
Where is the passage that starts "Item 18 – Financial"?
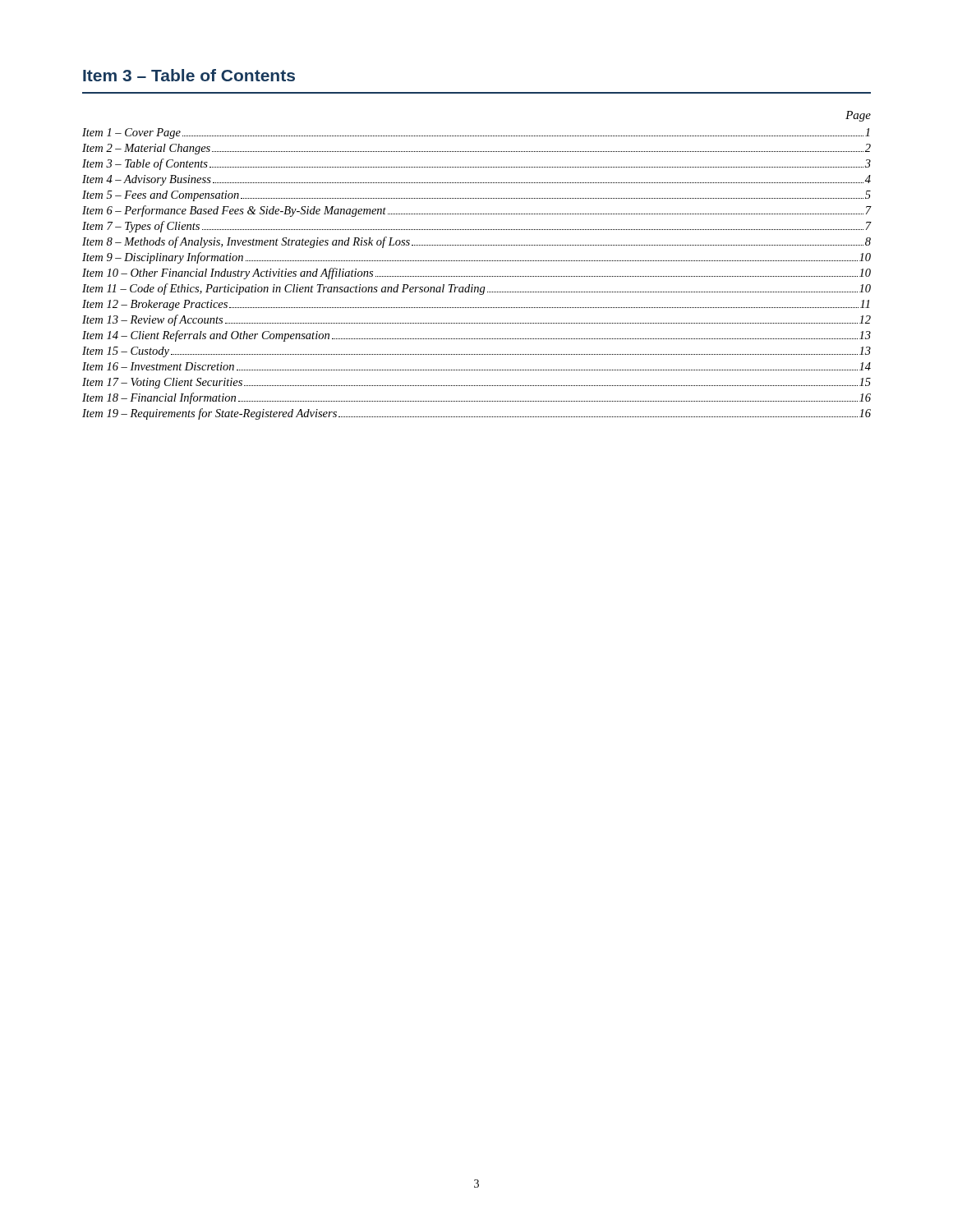click(x=476, y=398)
